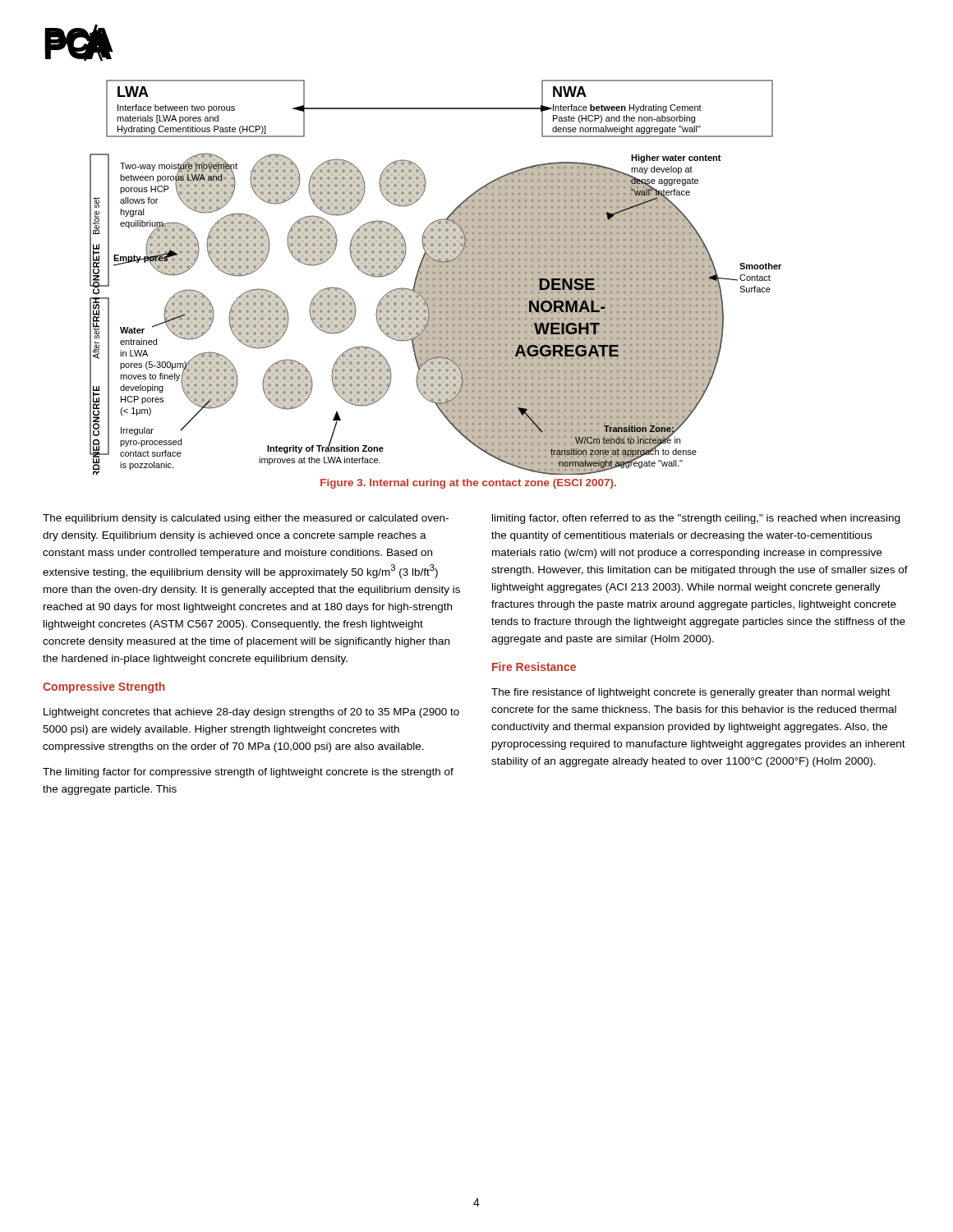Image resolution: width=953 pixels, height=1232 pixels.
Task: Point to the text starting "Figure 3. Internal curing"
Action: [x=468, y=483]
